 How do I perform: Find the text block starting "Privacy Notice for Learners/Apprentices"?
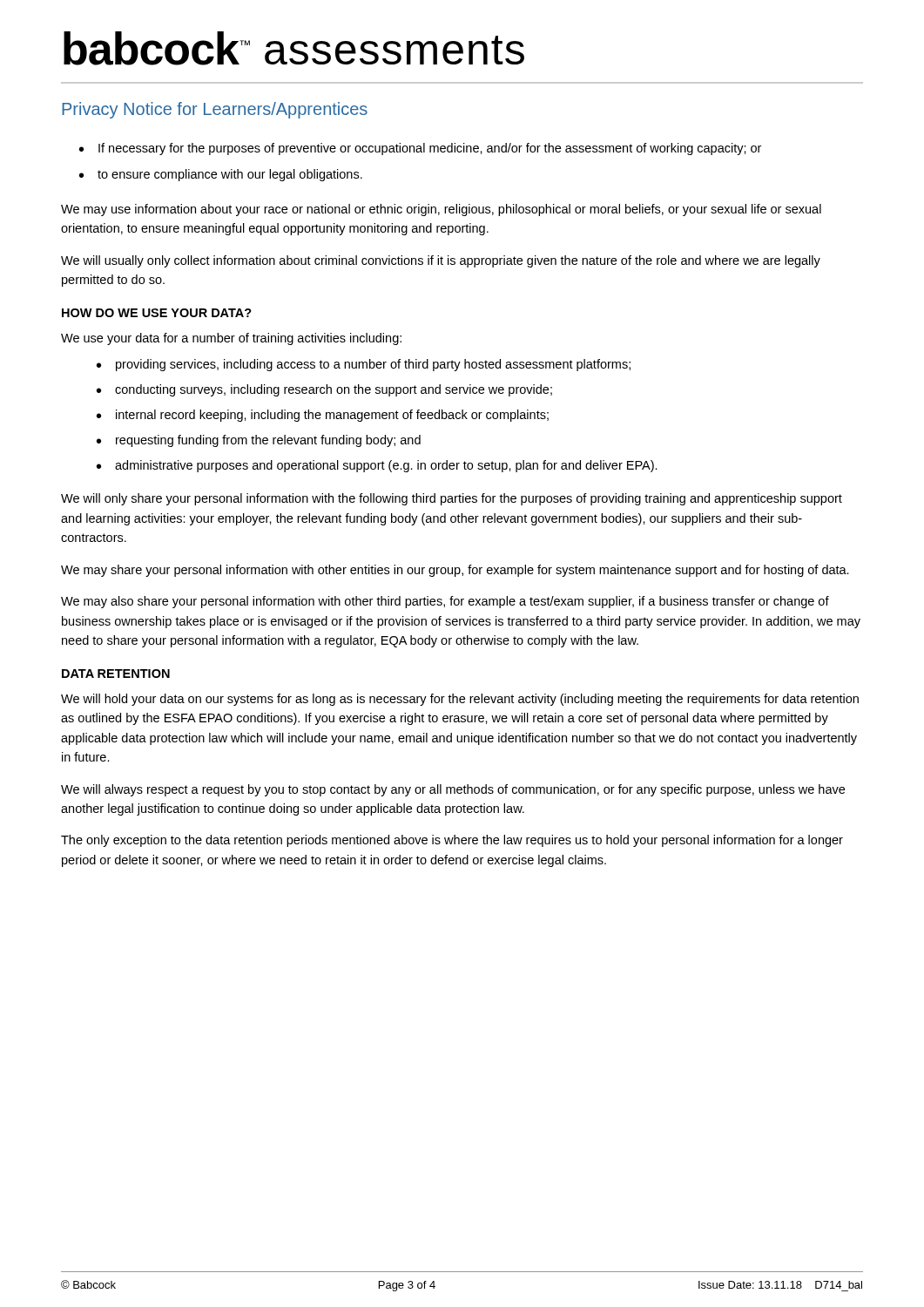[214, 109]
